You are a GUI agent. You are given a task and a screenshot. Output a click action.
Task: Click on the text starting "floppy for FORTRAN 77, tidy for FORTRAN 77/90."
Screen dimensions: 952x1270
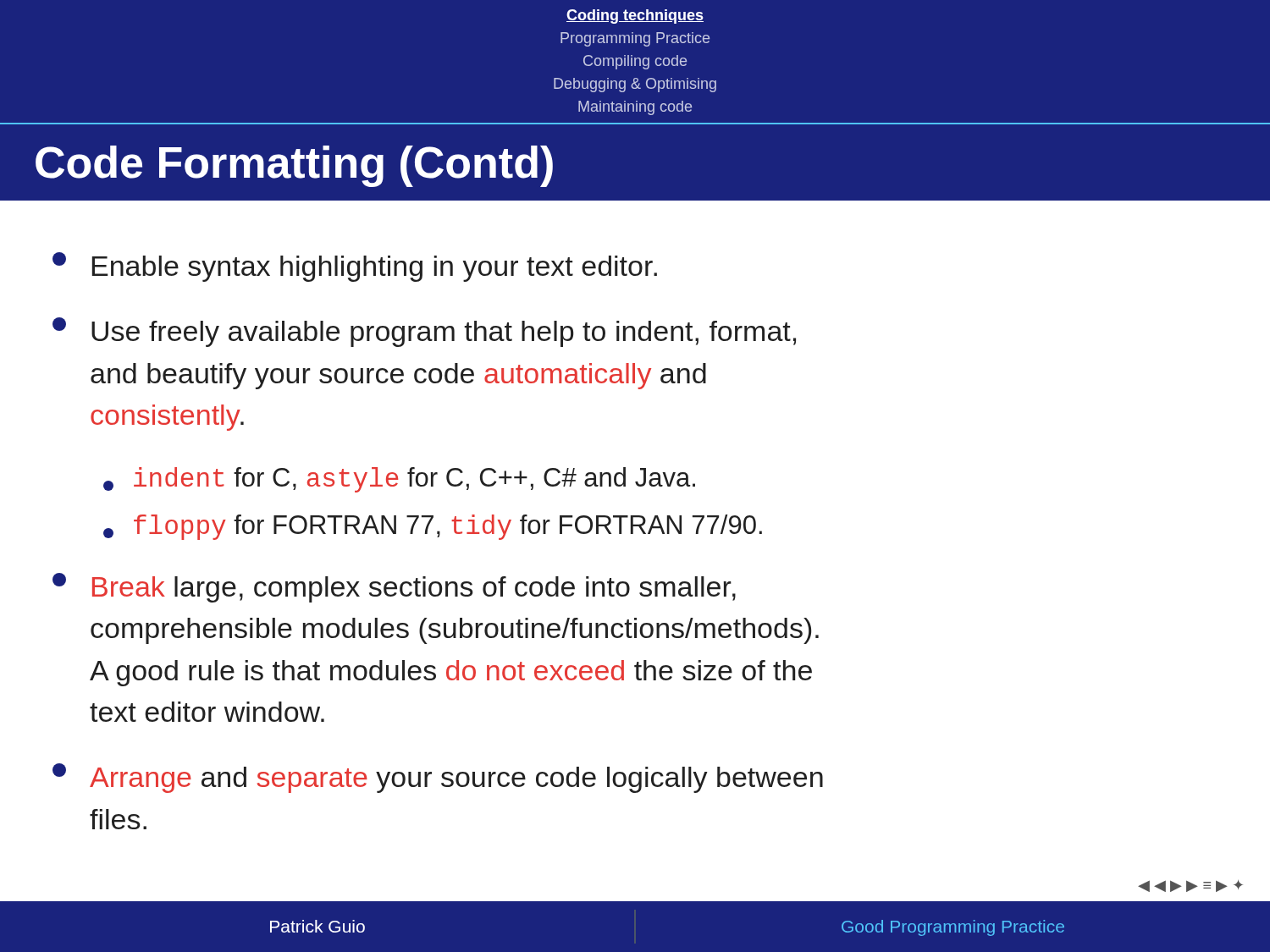[433, 529]
